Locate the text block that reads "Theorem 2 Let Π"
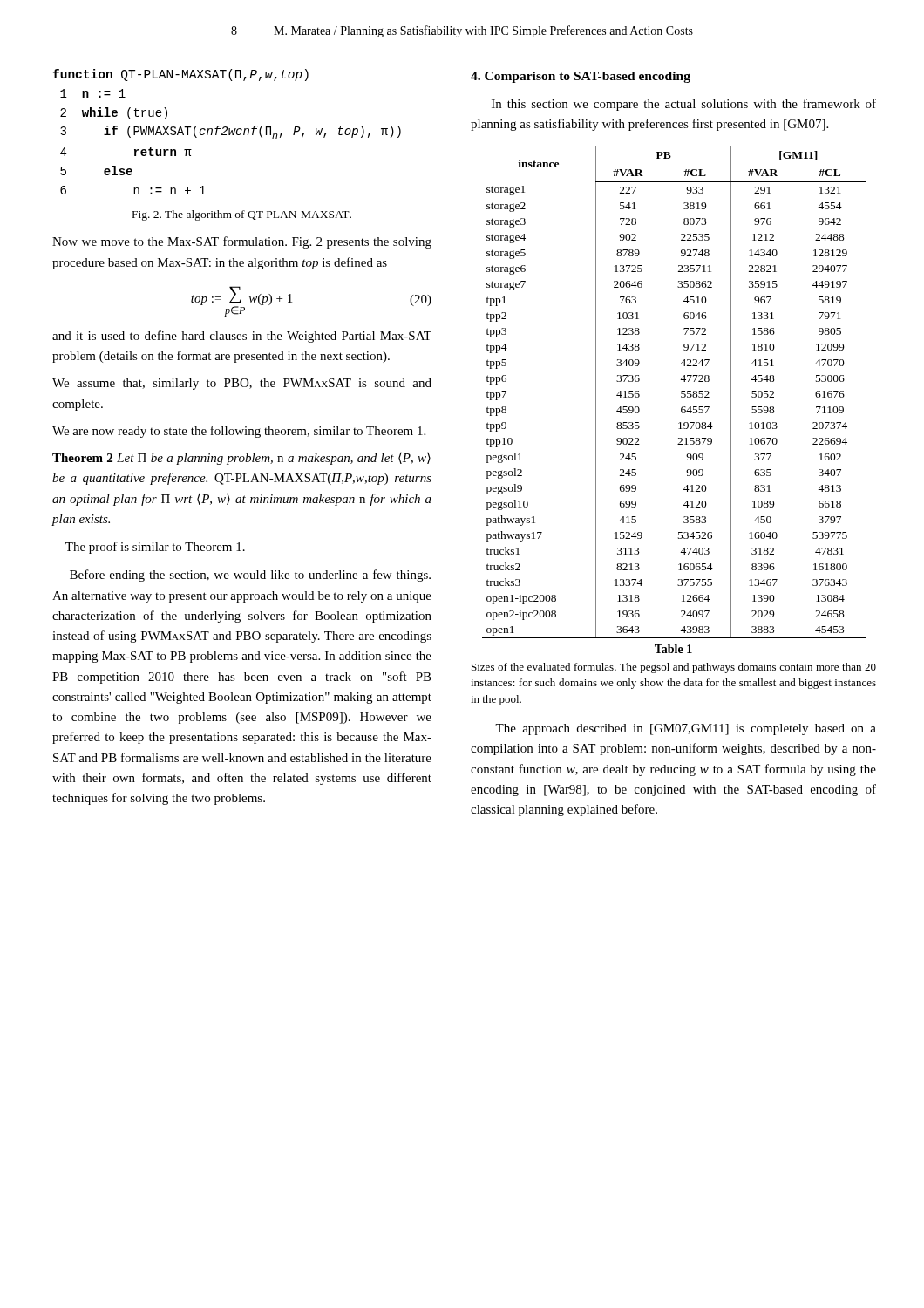This screenshot has height=1308, width=924. tap(242, 488)
